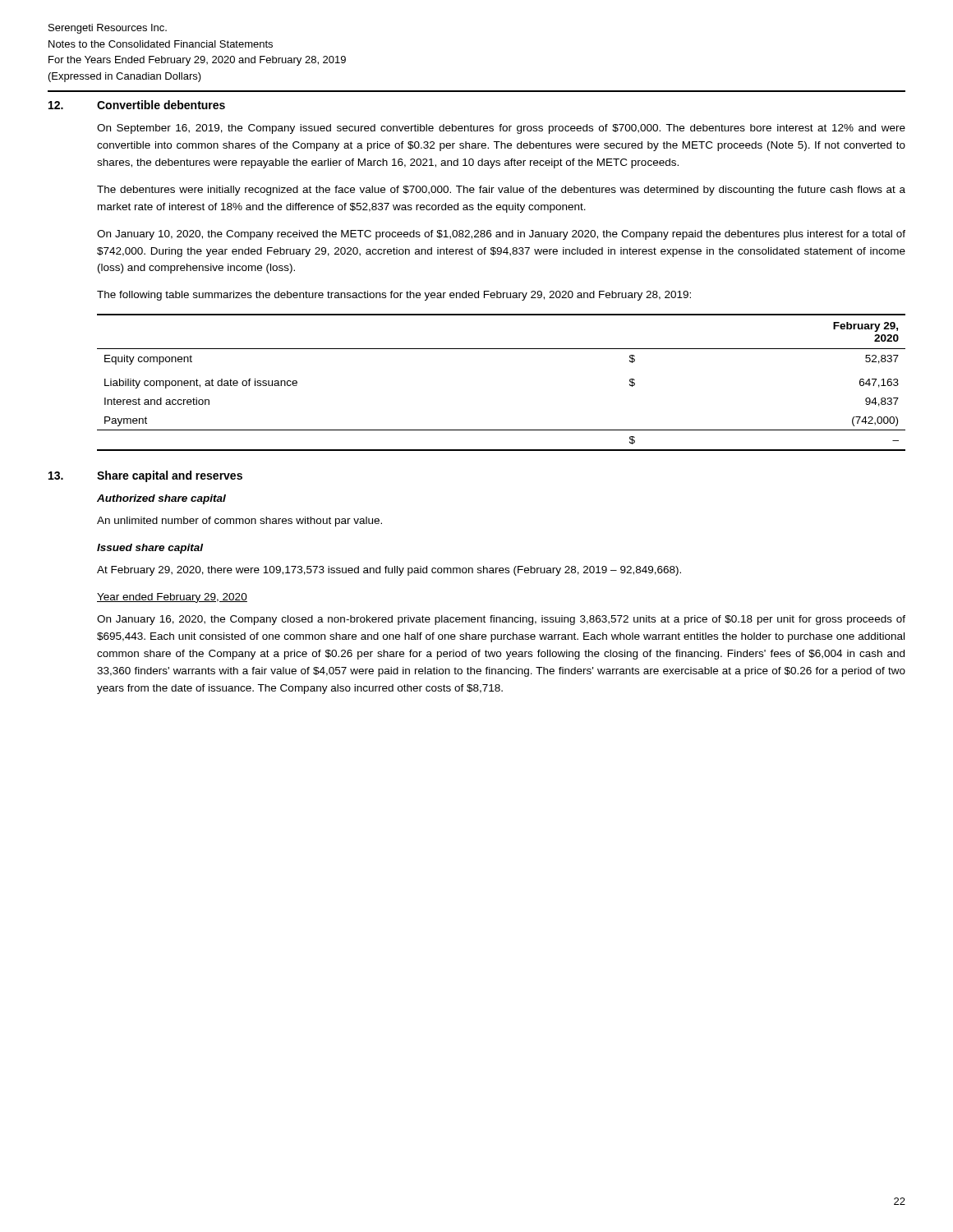Select the text block starting "On January 16, 2020, the Company closed a"
953x1232 pixels.
pyautogui.click(x=501, y=653)
